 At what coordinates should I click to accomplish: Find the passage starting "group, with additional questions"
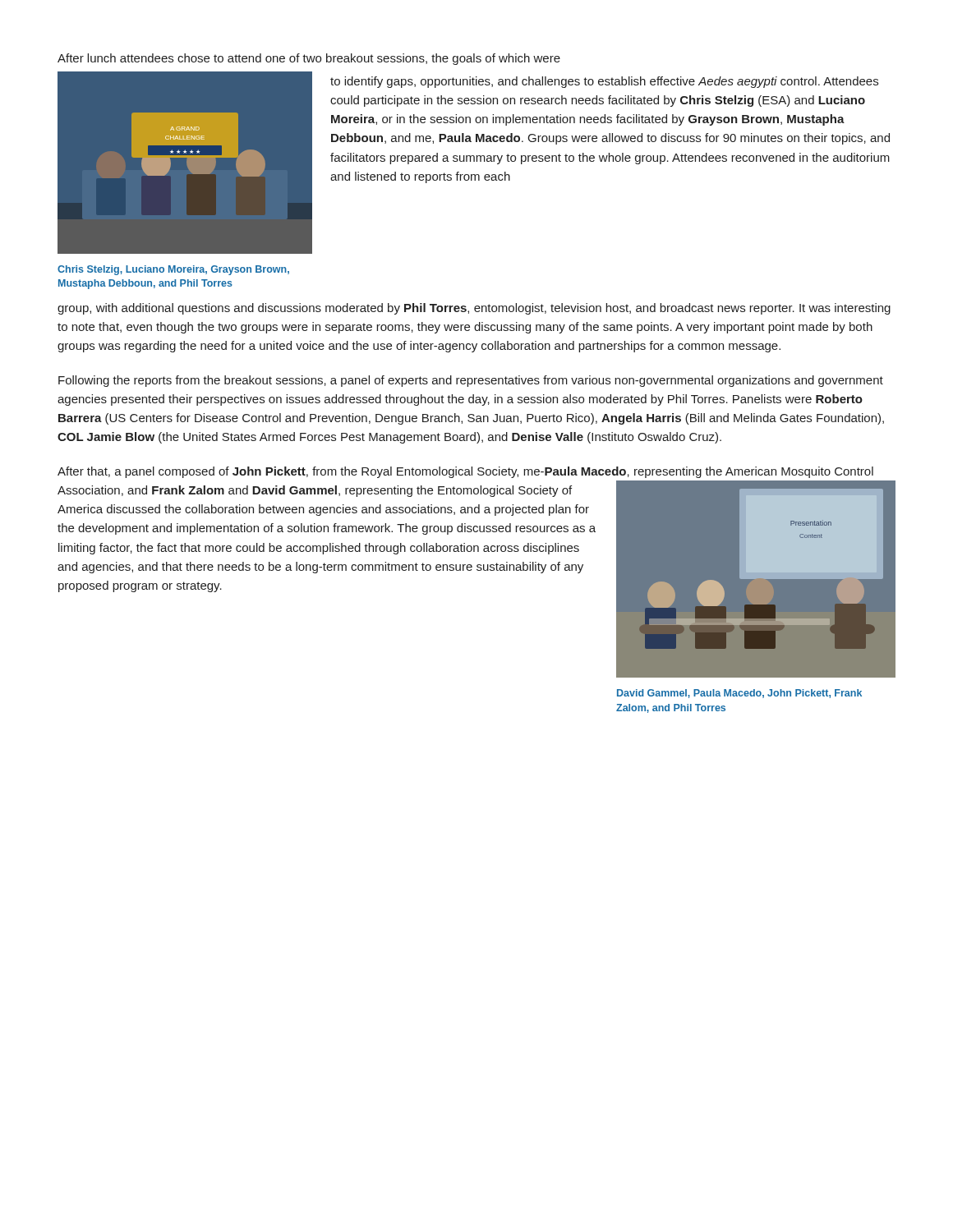[474, 326]
